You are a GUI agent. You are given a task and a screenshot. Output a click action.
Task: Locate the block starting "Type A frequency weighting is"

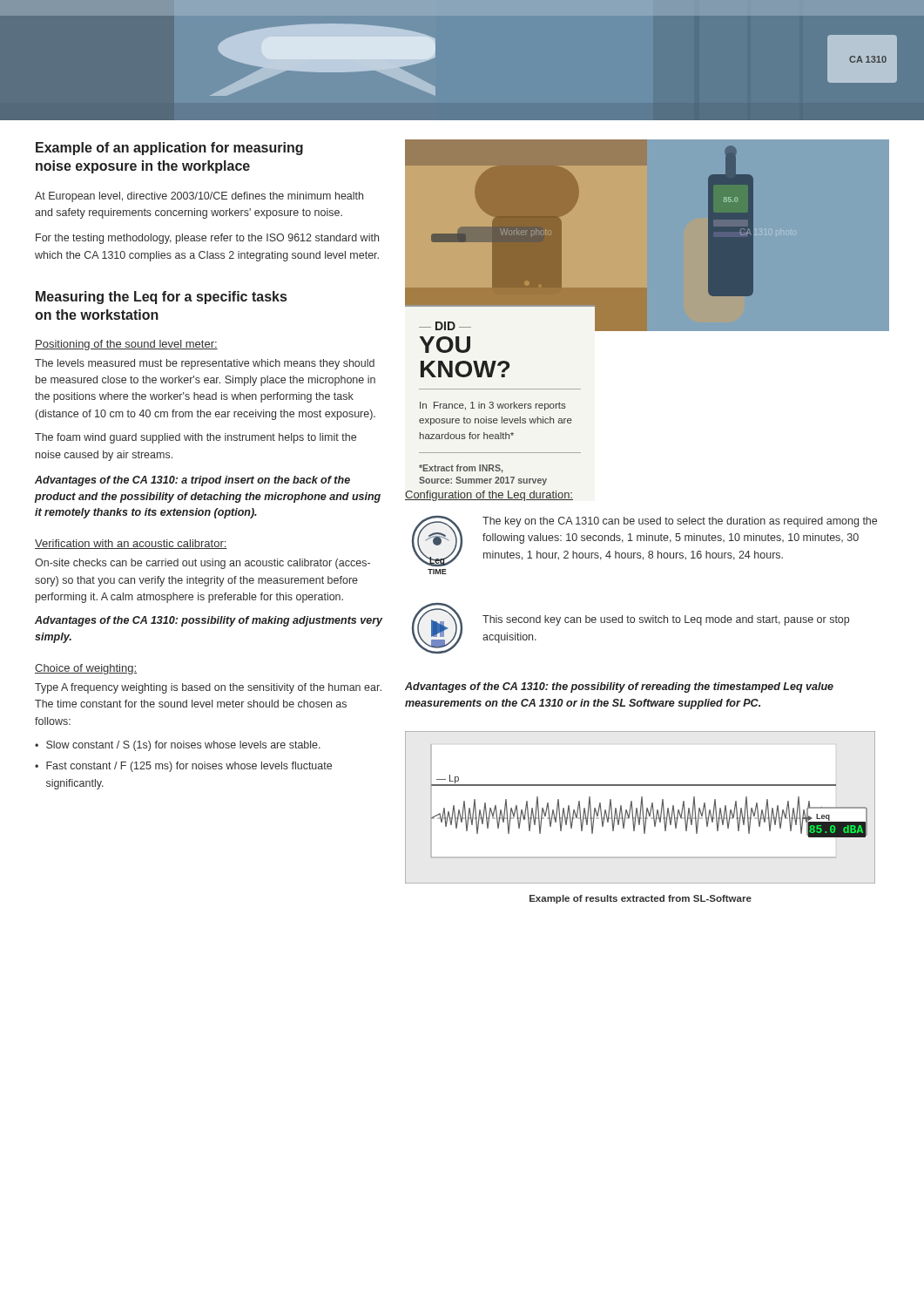209,704
